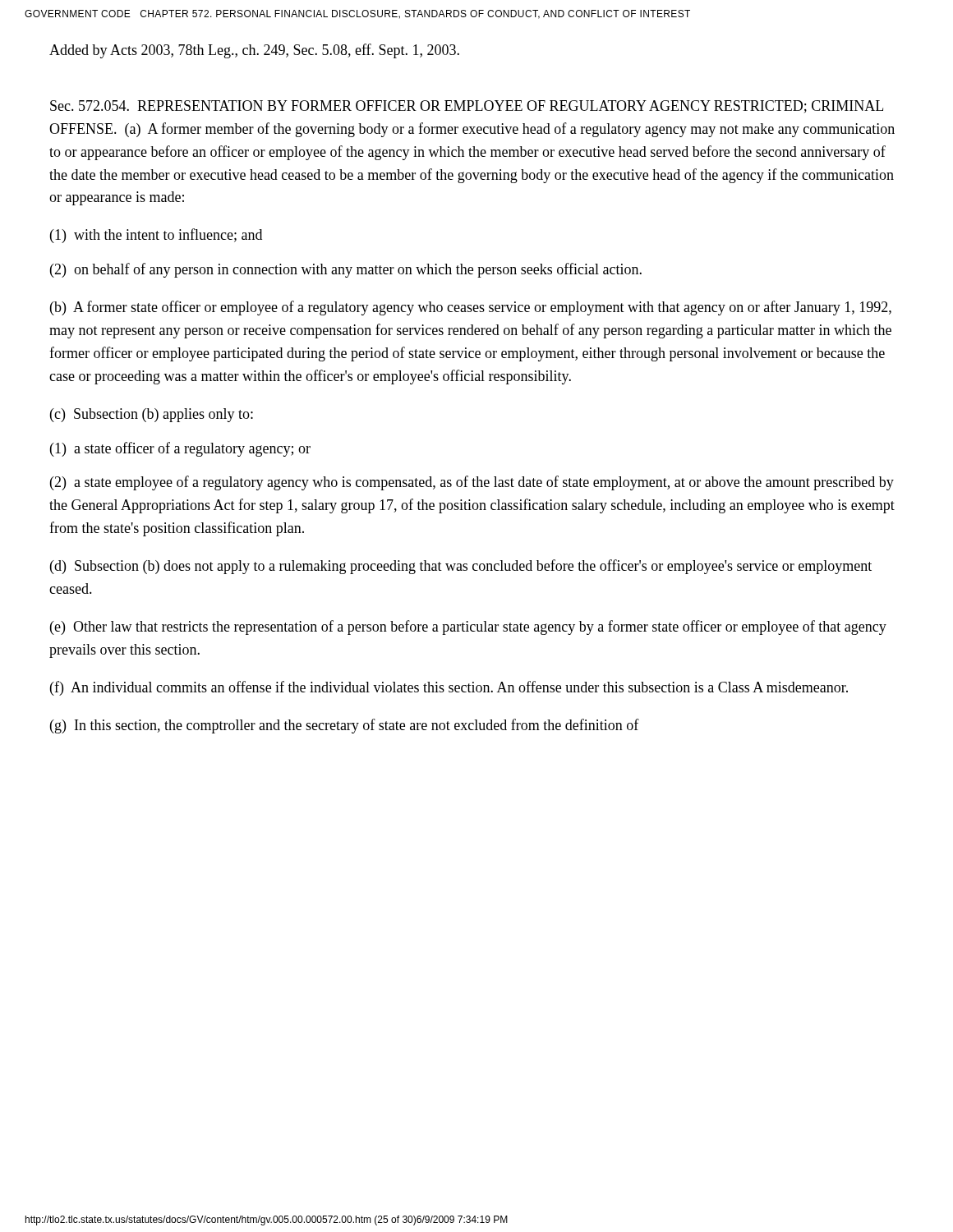Find the text block starting "(1) a state officer of"
953x1232 pixels.
180,448
